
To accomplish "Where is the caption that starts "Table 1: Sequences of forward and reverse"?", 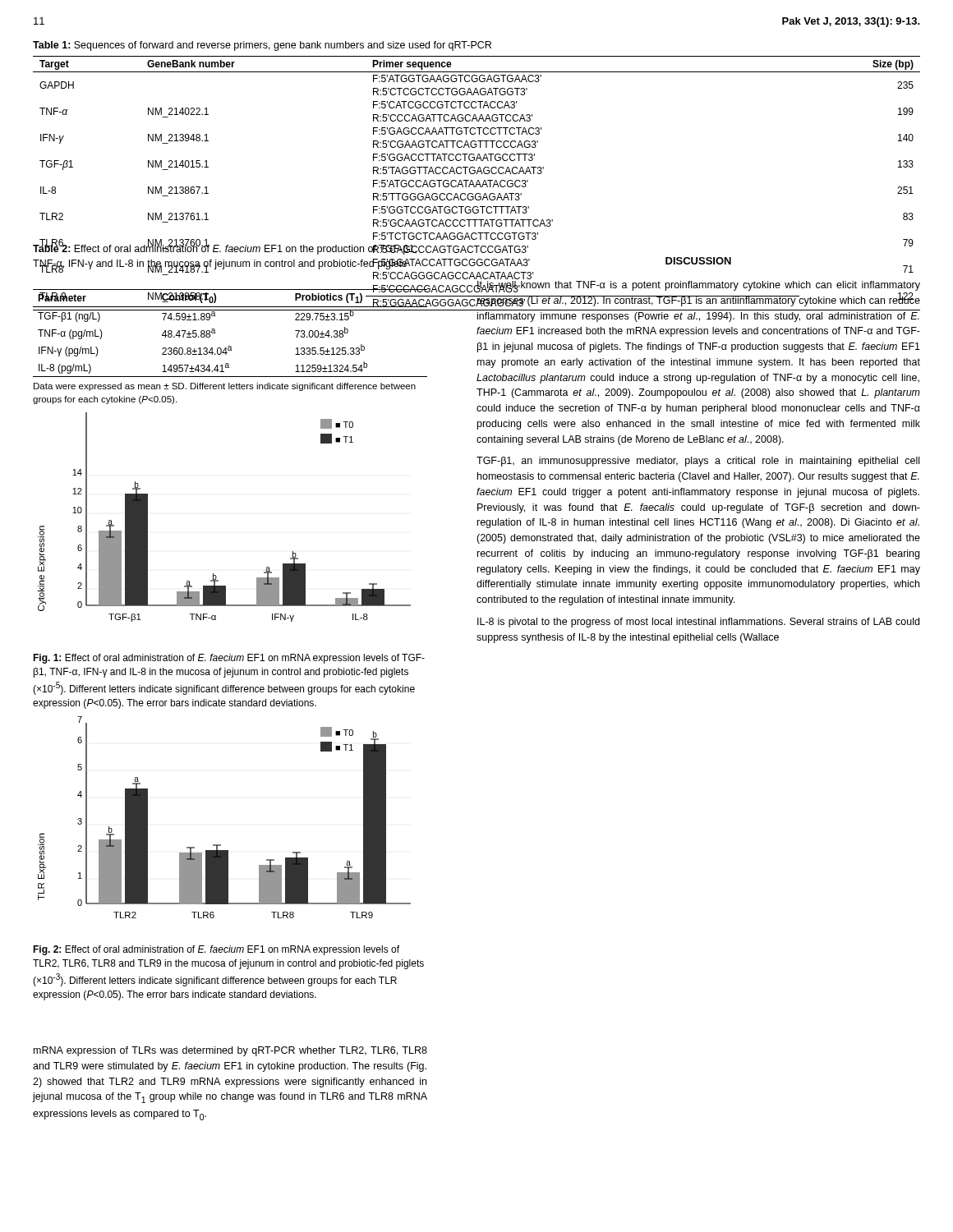I will [262, 45].
